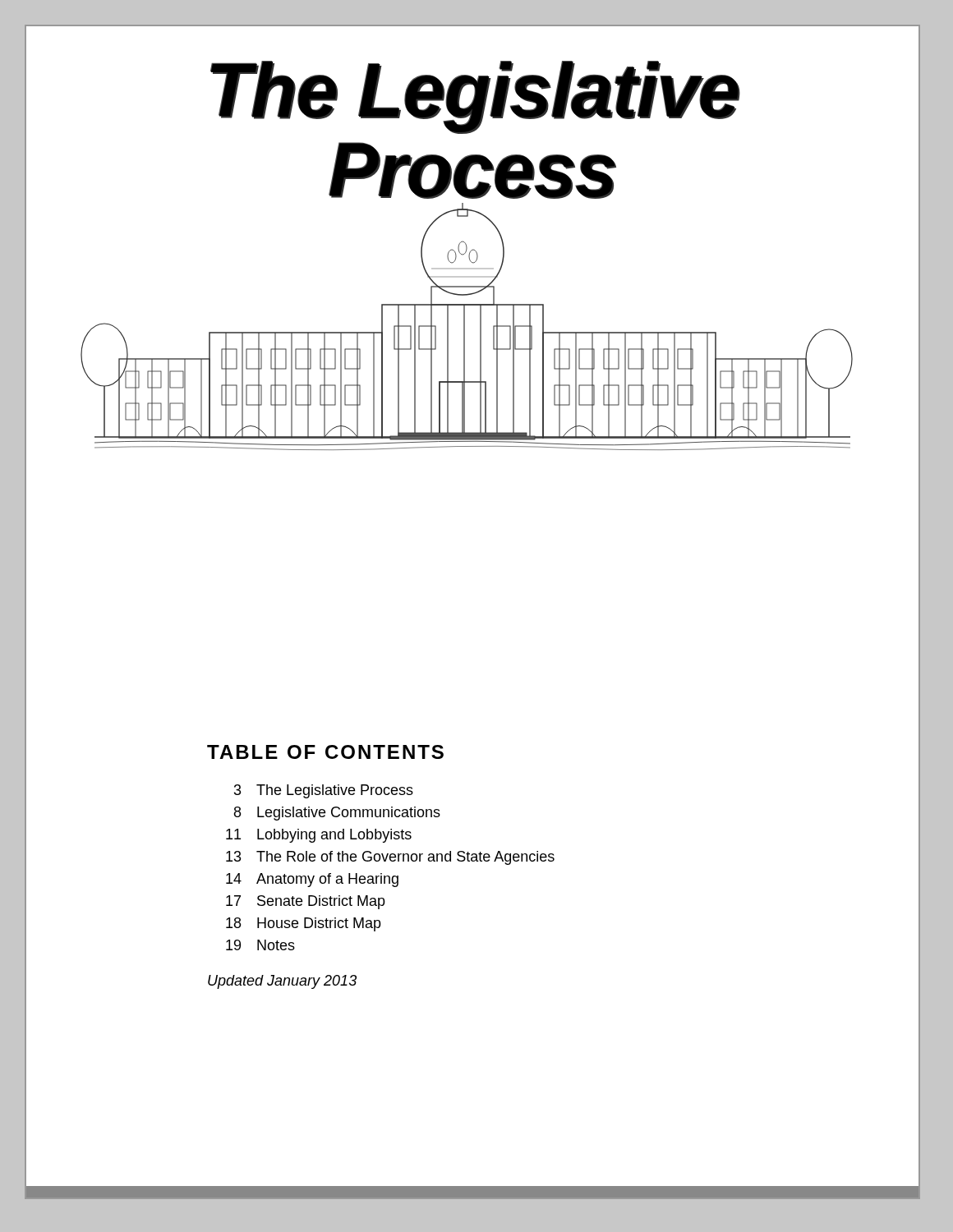Locate the text starting "19 Notes"

[x=251, y=946]
